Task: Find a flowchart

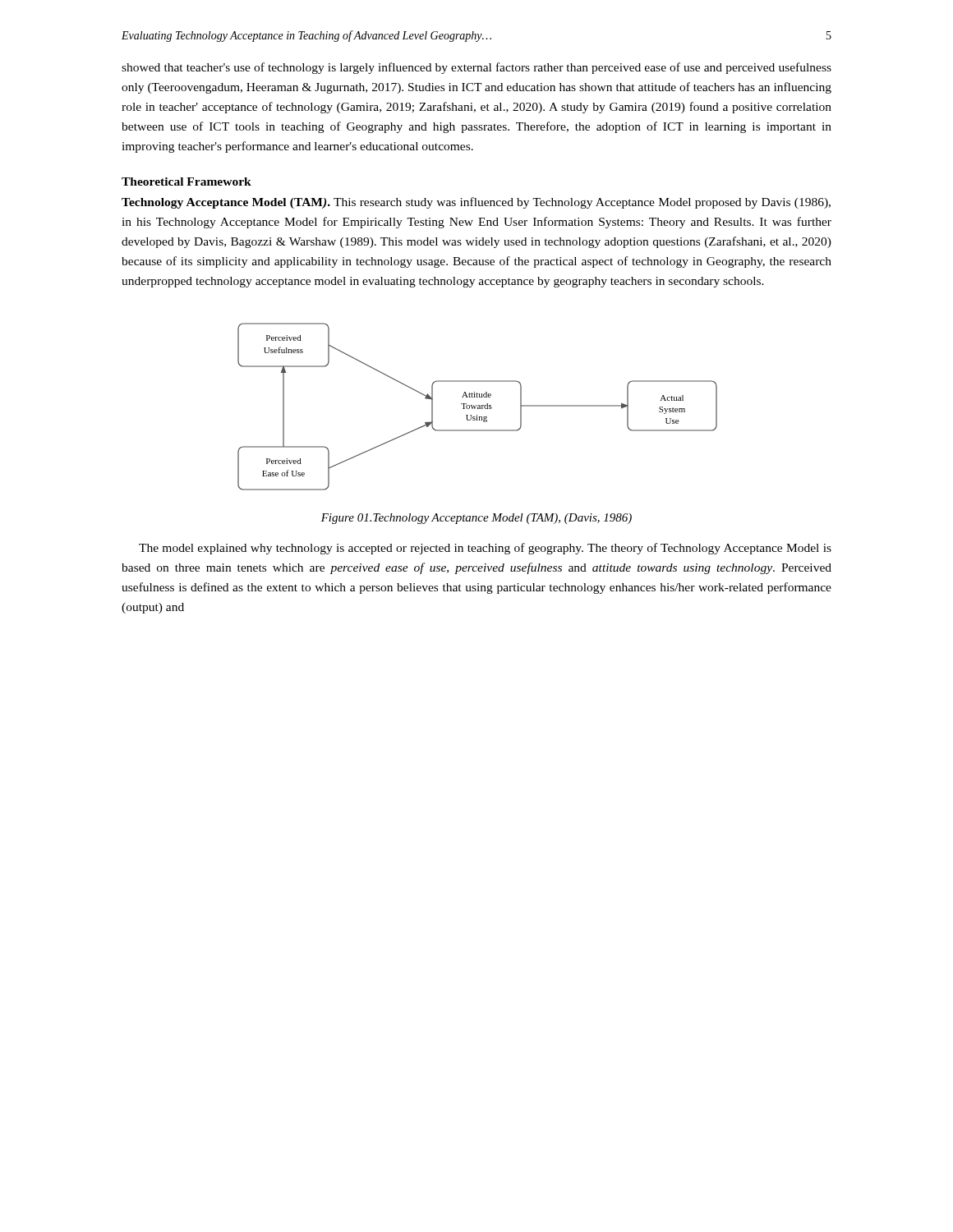Action: coord(476,408)
